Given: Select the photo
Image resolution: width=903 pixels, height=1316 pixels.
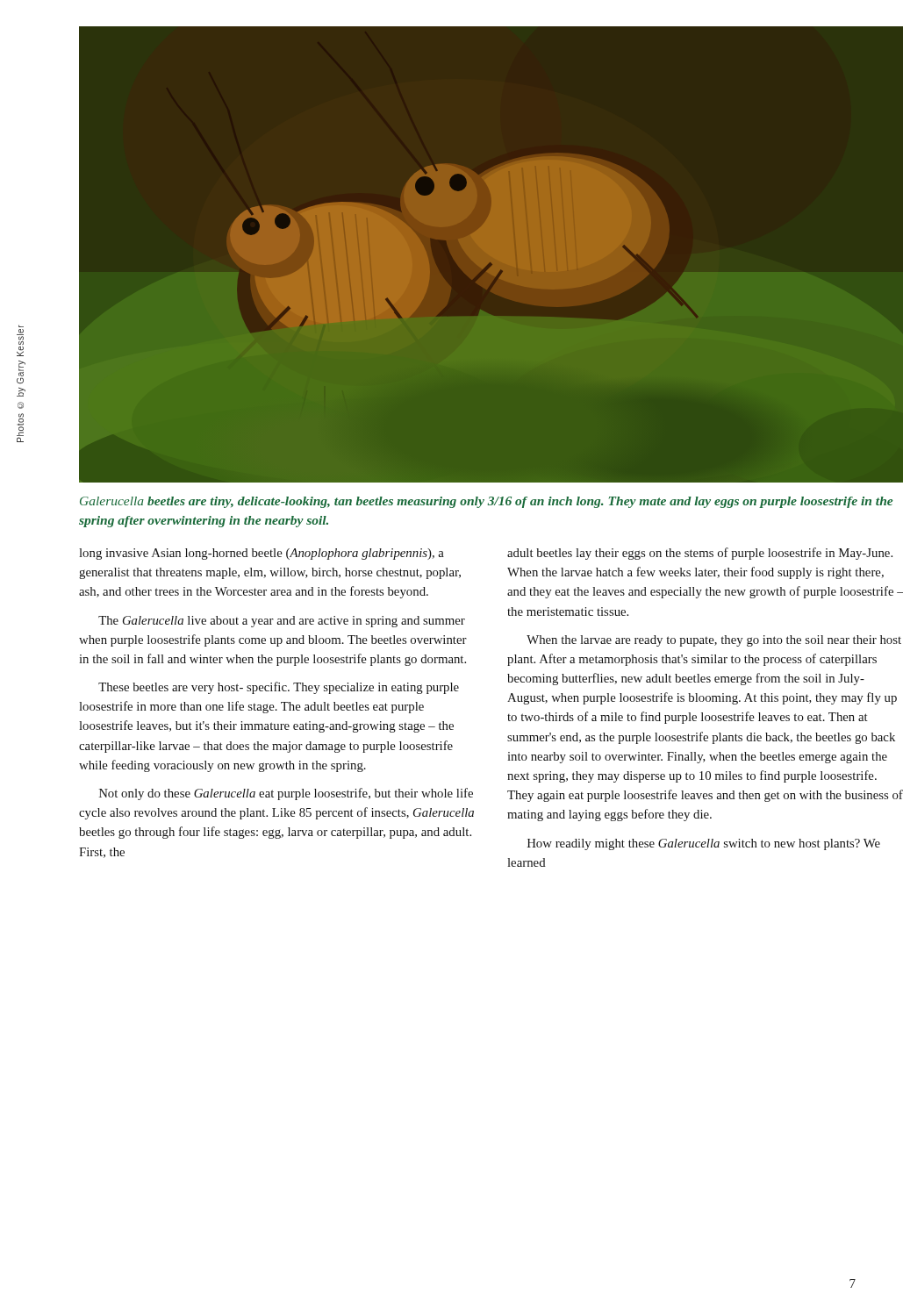Looking at the screenshot, I should point(491,254).
